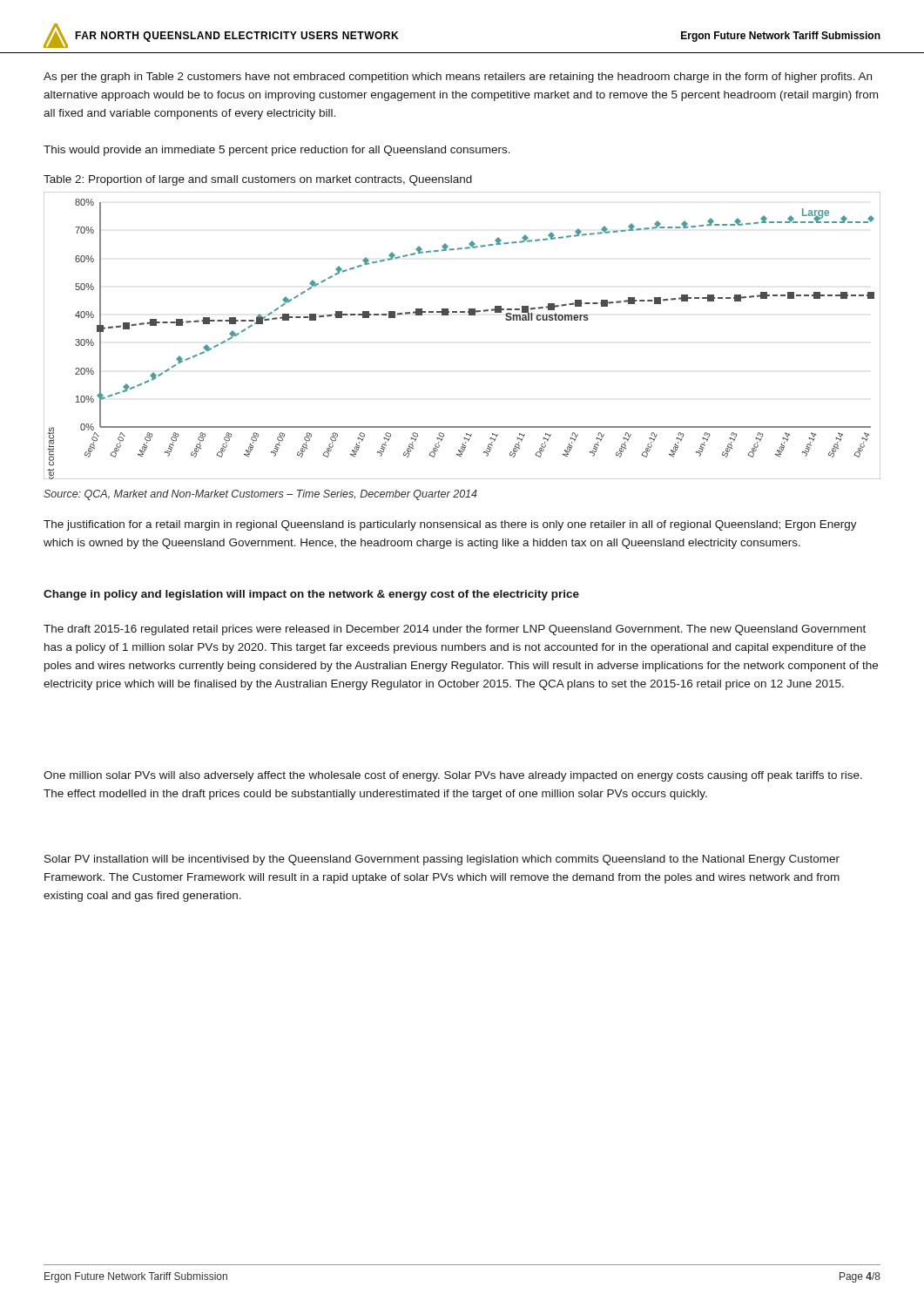Image resolution: width=924 pixels, height=1307 pixels.
Task: Select the region starting "The justification for a retail margin"
Action: click(450, 533)
